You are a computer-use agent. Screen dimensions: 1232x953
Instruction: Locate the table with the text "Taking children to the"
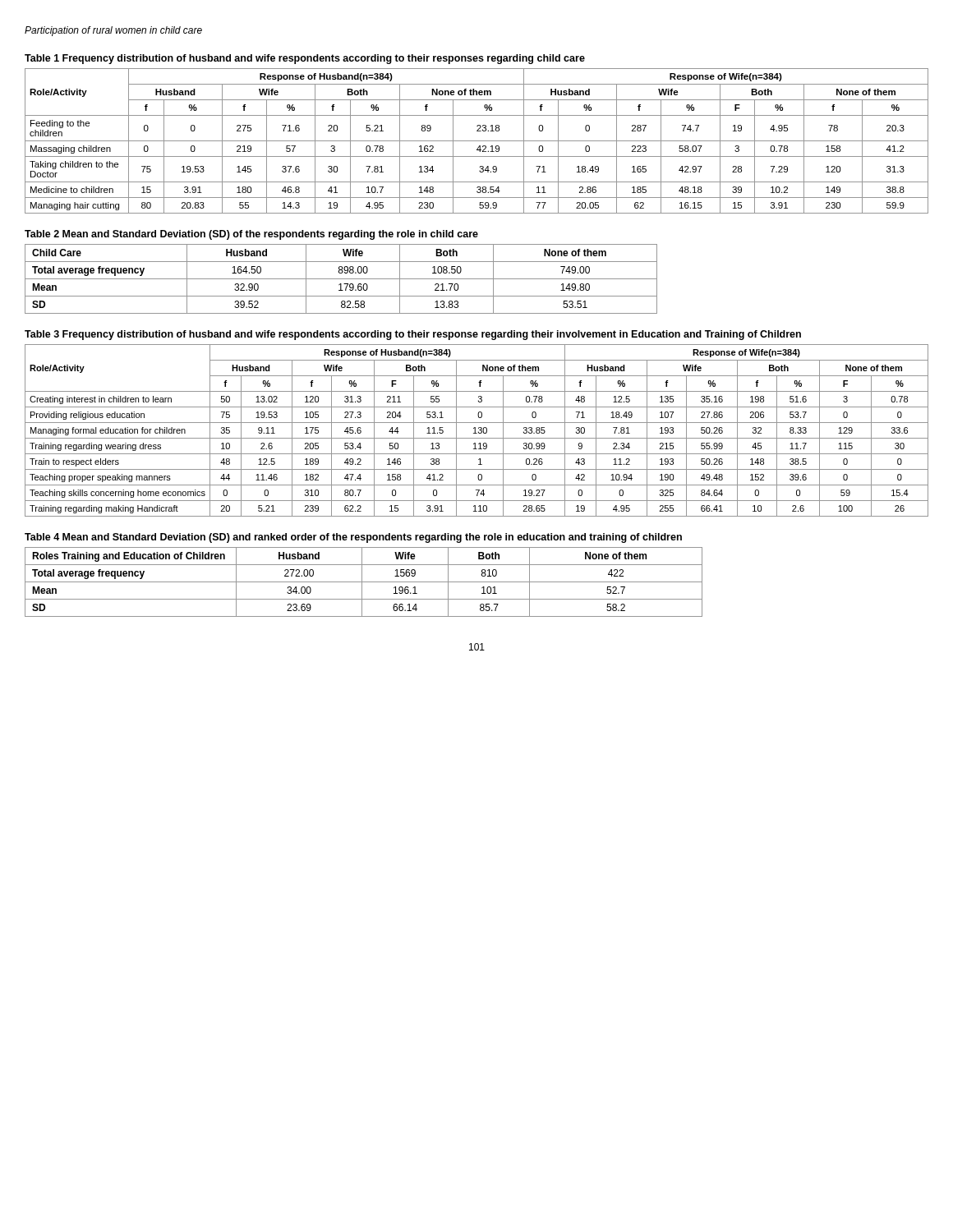click(476, 141)
